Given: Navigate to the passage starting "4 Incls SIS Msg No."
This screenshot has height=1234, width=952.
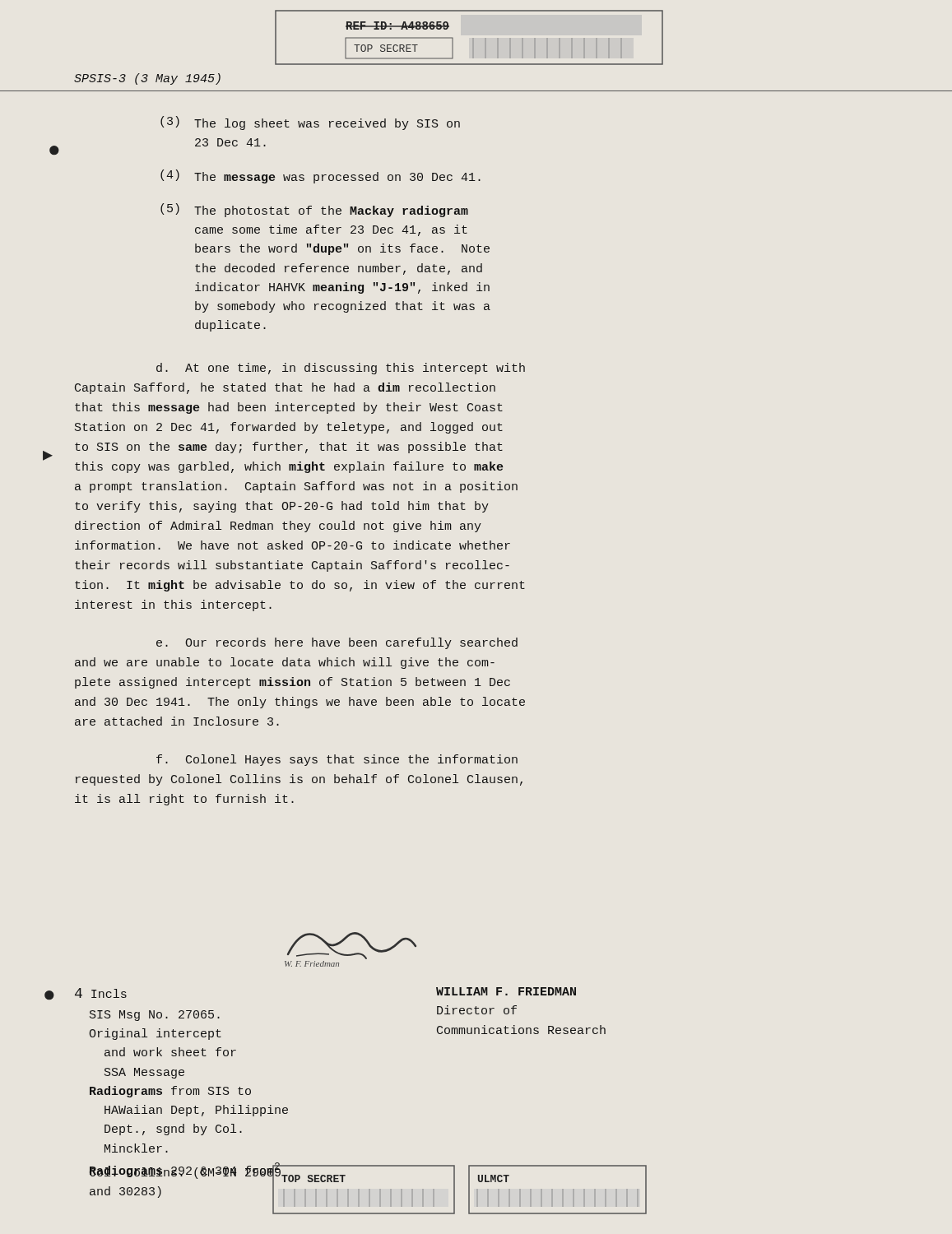Looking at the screenshot, I should [181, 1082].
